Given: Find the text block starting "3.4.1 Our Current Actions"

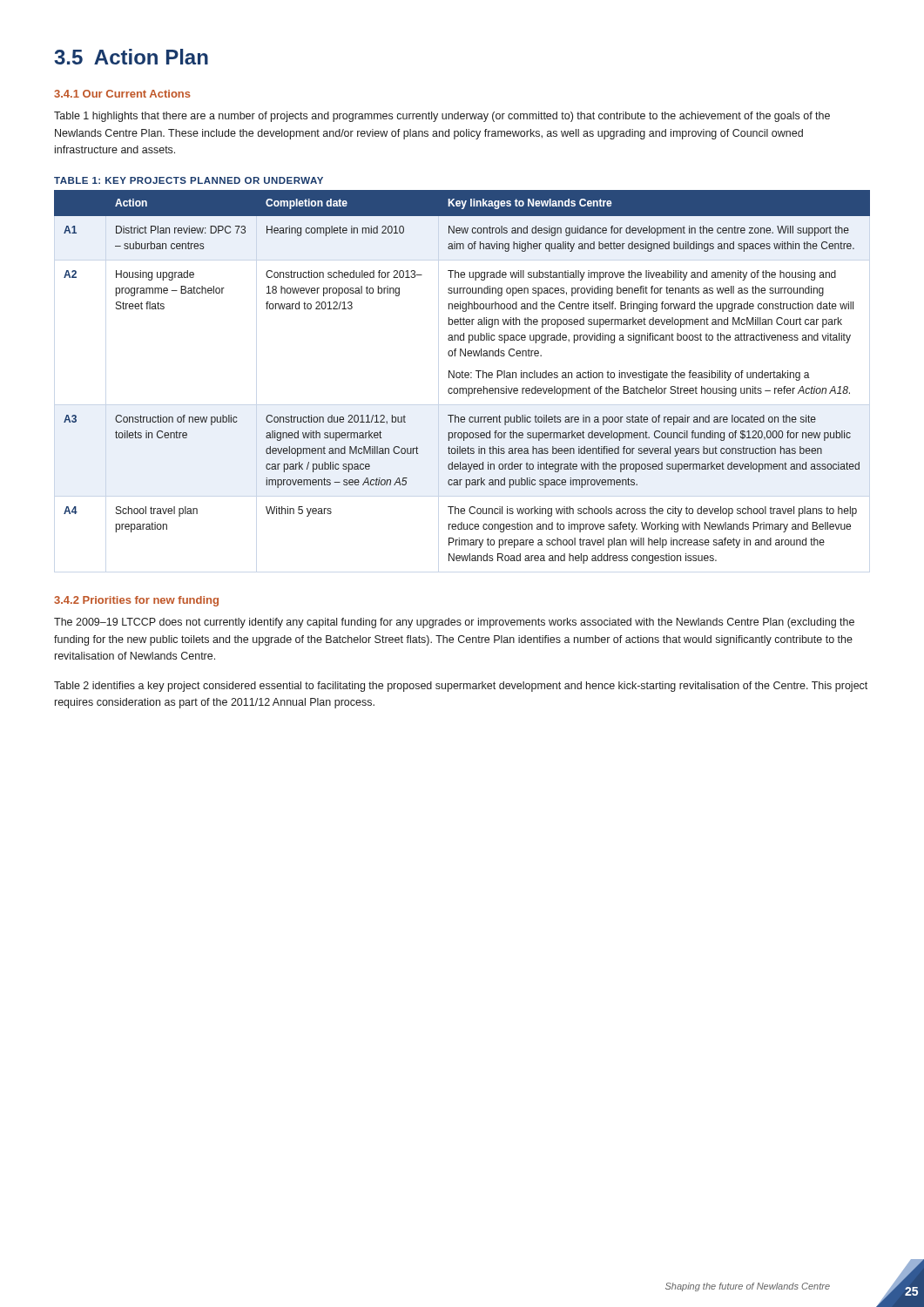Looking at the screenshot, I should [x=122, y=94].
